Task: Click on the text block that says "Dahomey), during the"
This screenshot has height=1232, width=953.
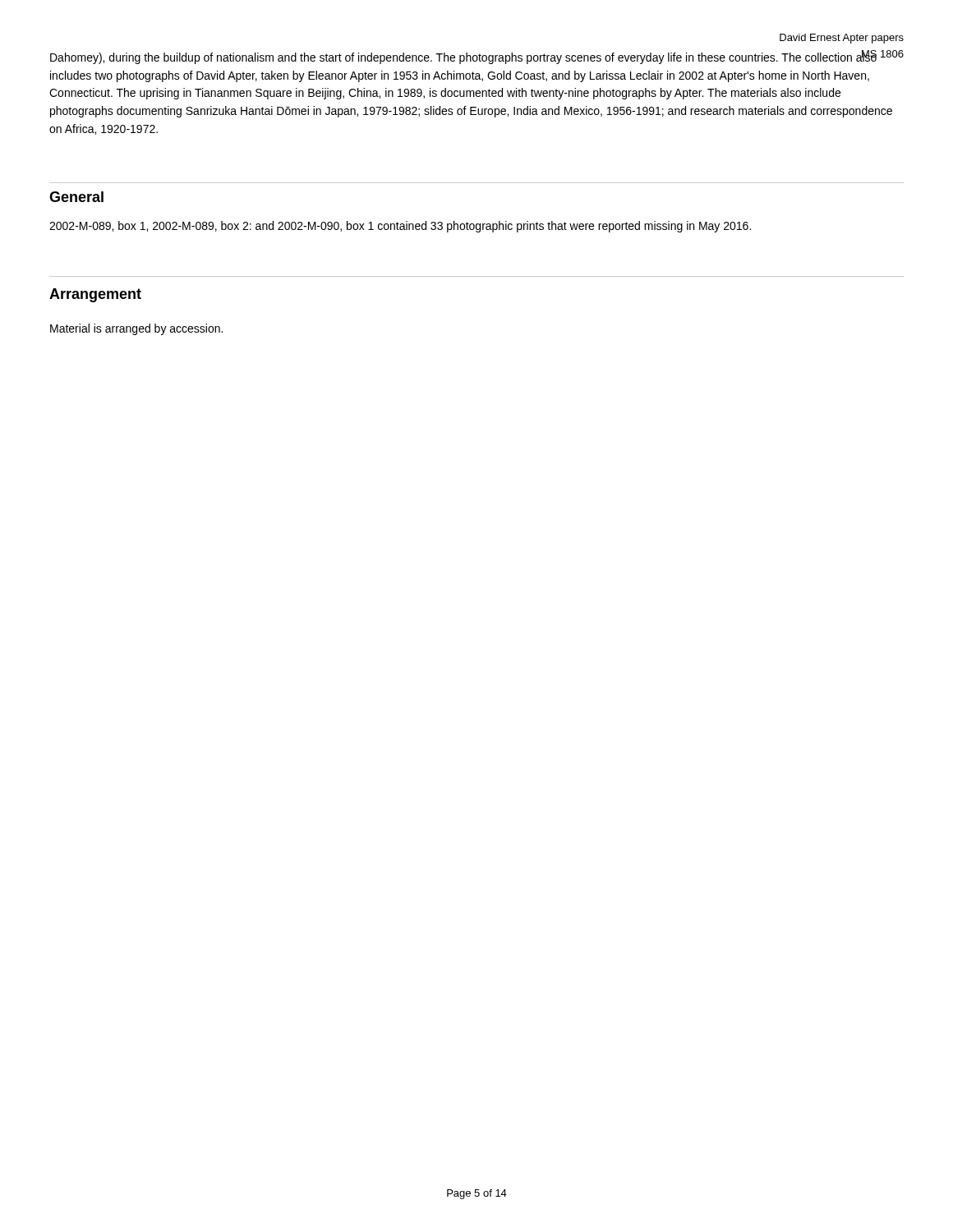Action: click(x=471, y=93)
